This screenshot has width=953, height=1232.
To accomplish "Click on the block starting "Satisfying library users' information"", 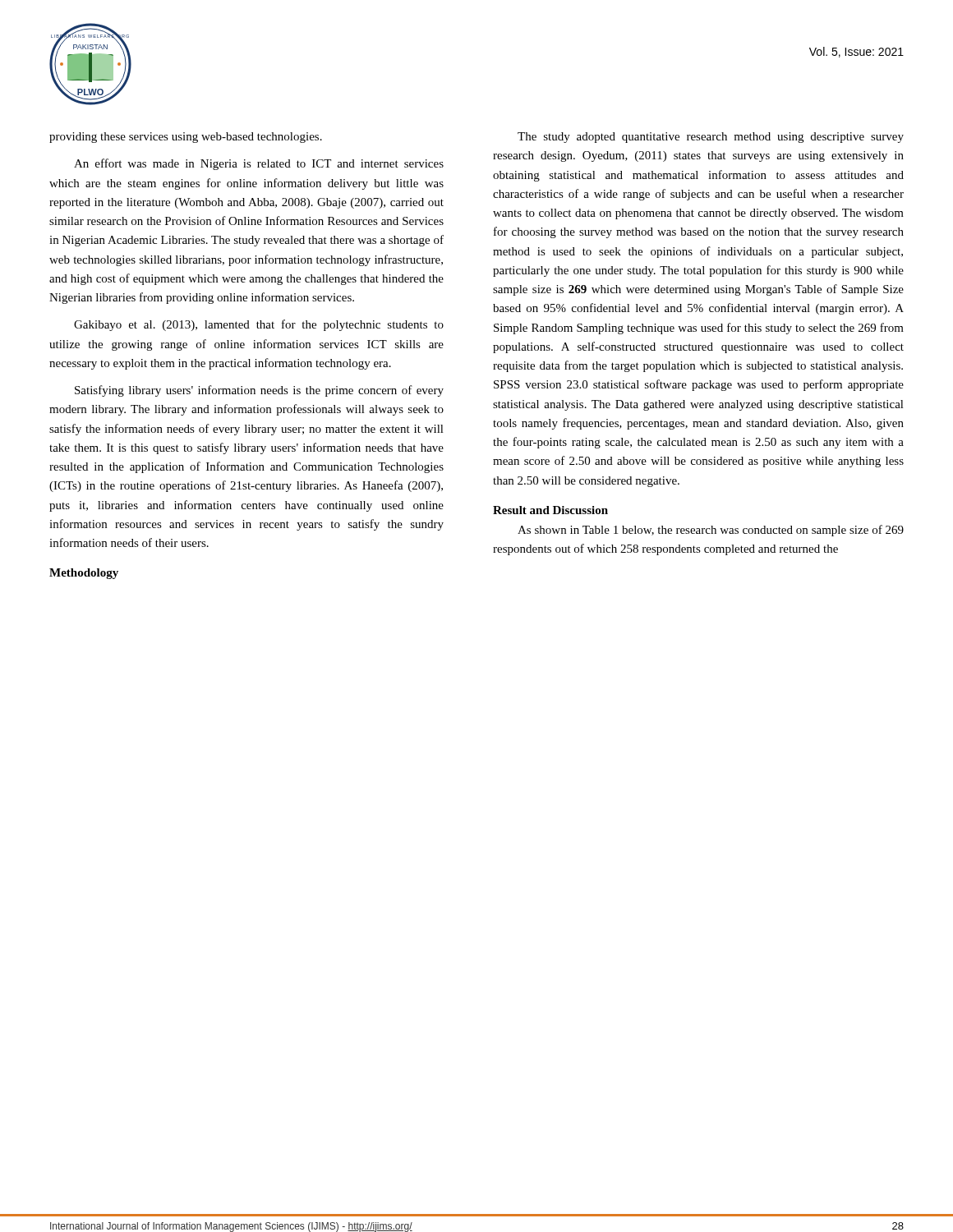I will point(246,467).
